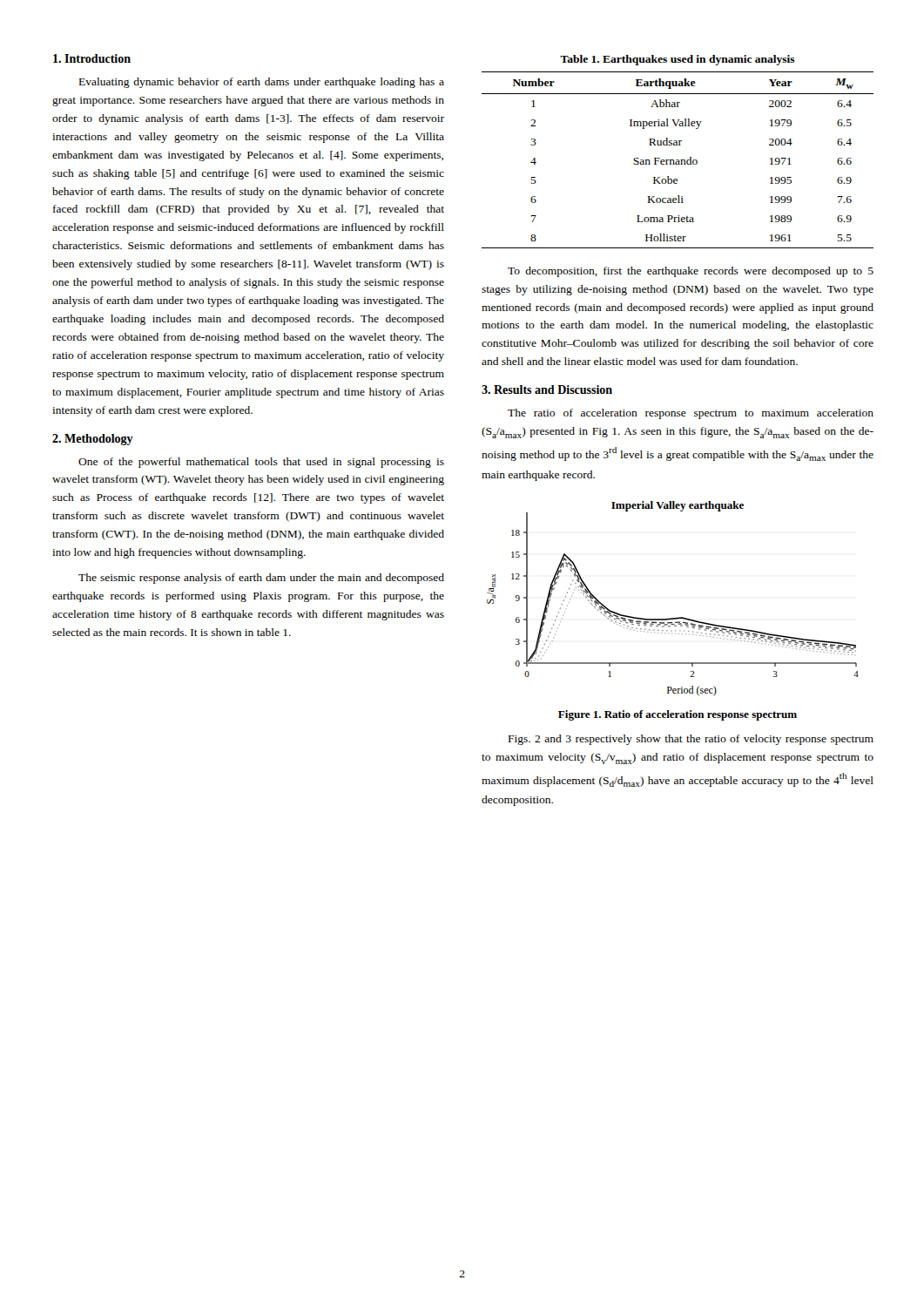Click on the text starting "1. Introduction"

pos(91,59)
